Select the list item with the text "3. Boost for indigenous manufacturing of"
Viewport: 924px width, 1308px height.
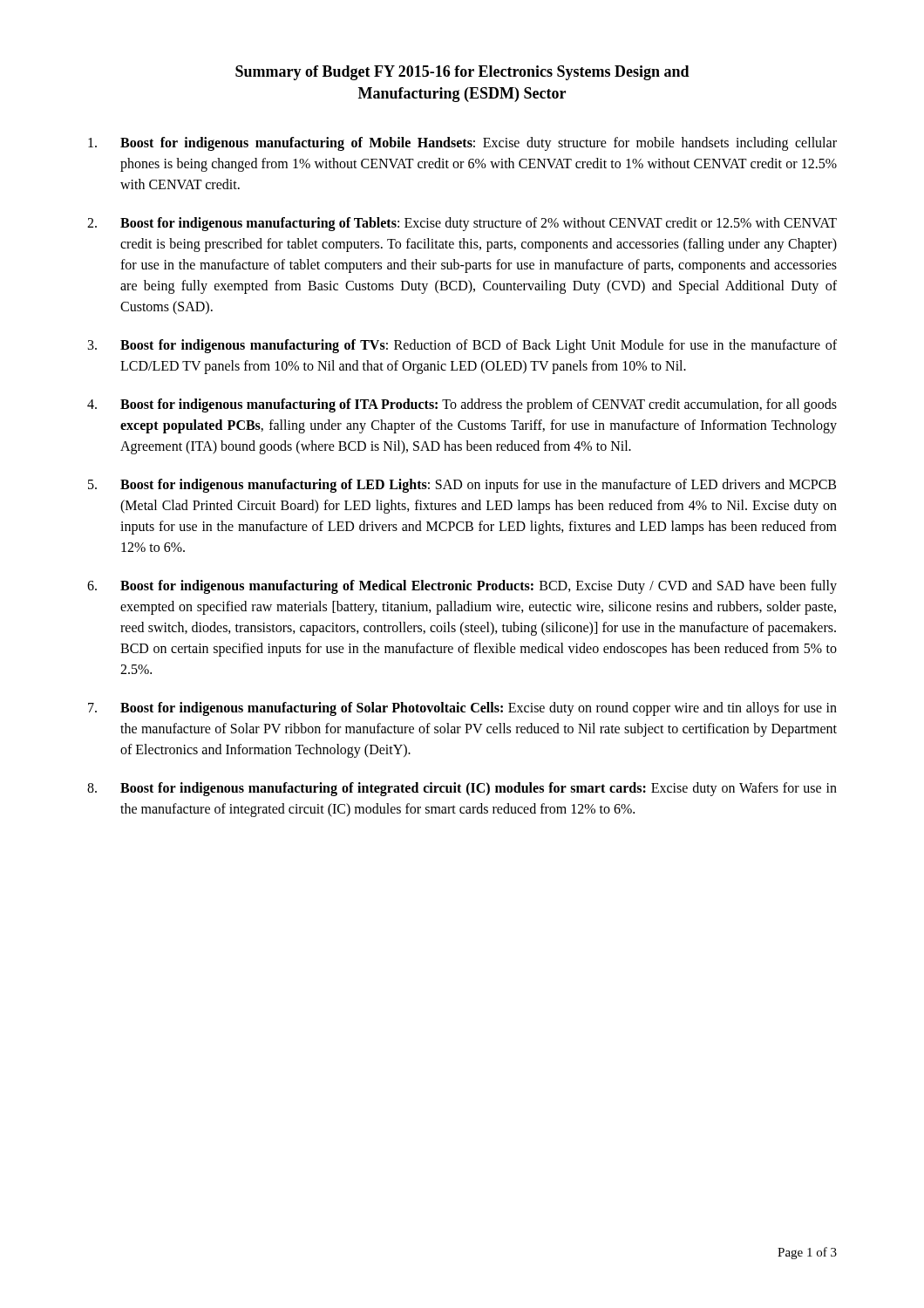pyautogui.click(x=462, y=356)
